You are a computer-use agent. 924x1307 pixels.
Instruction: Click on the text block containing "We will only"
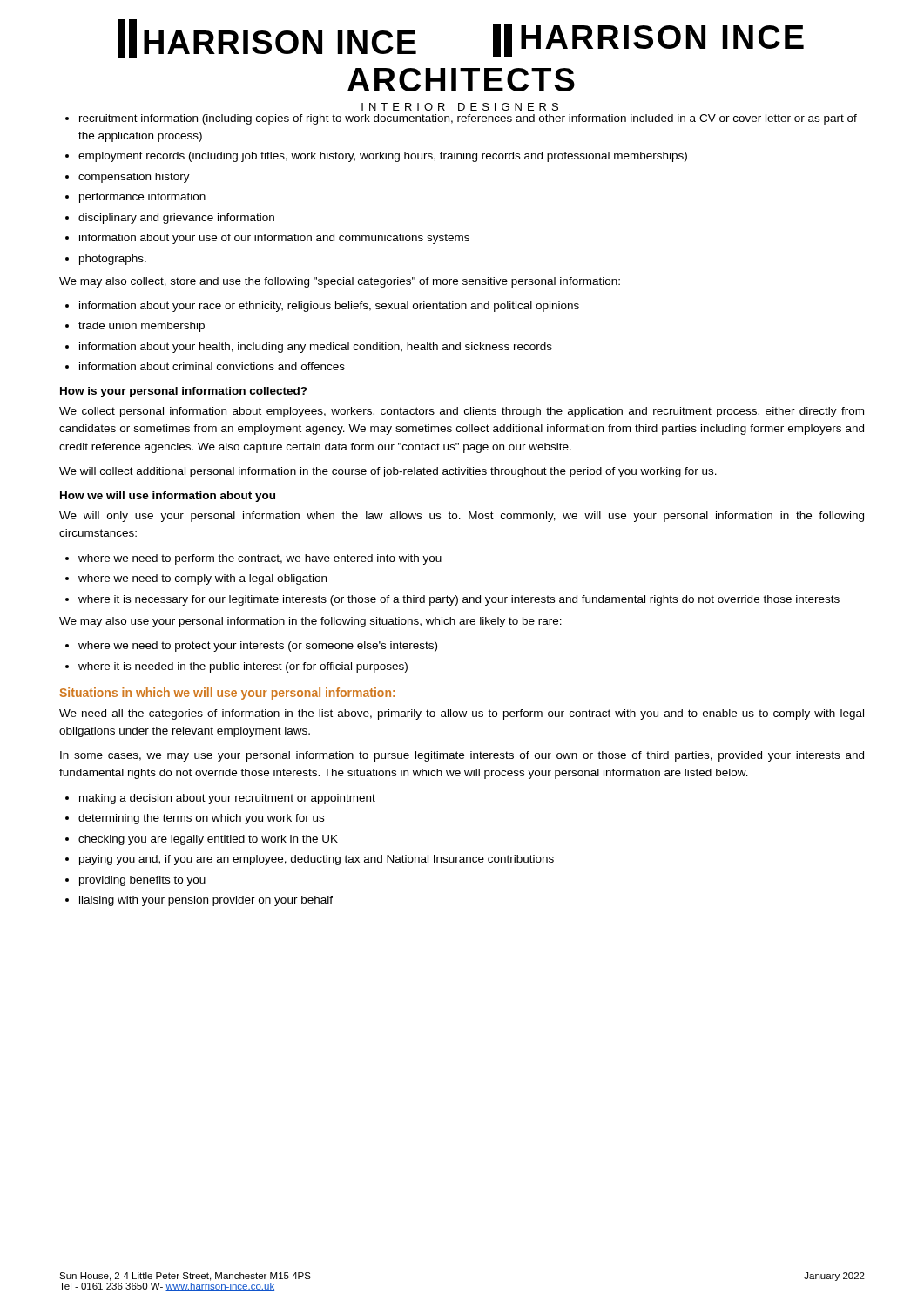point(462,524)
